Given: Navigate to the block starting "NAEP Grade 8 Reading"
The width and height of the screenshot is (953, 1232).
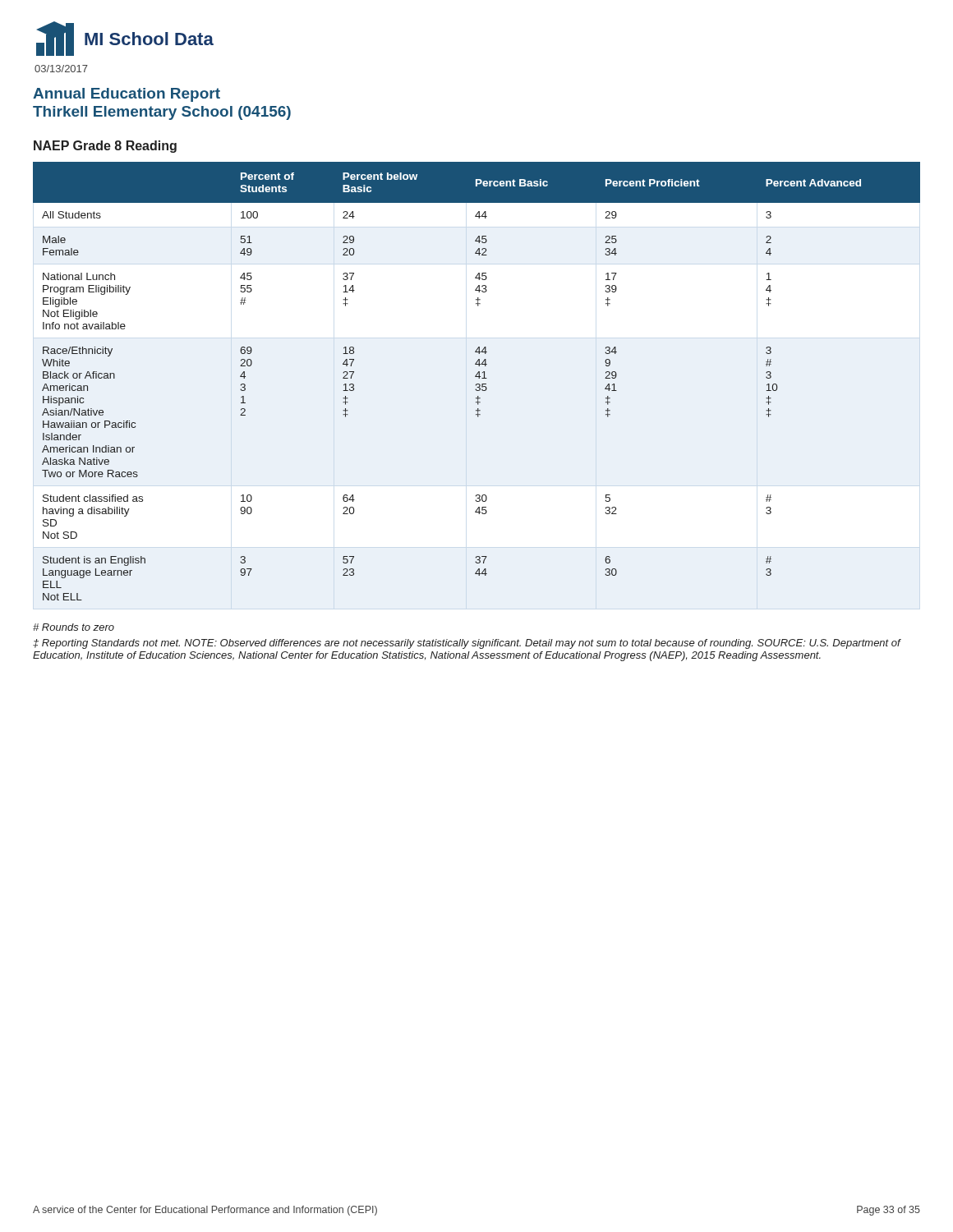Looking at the screenshot, I should pos(105,146).
